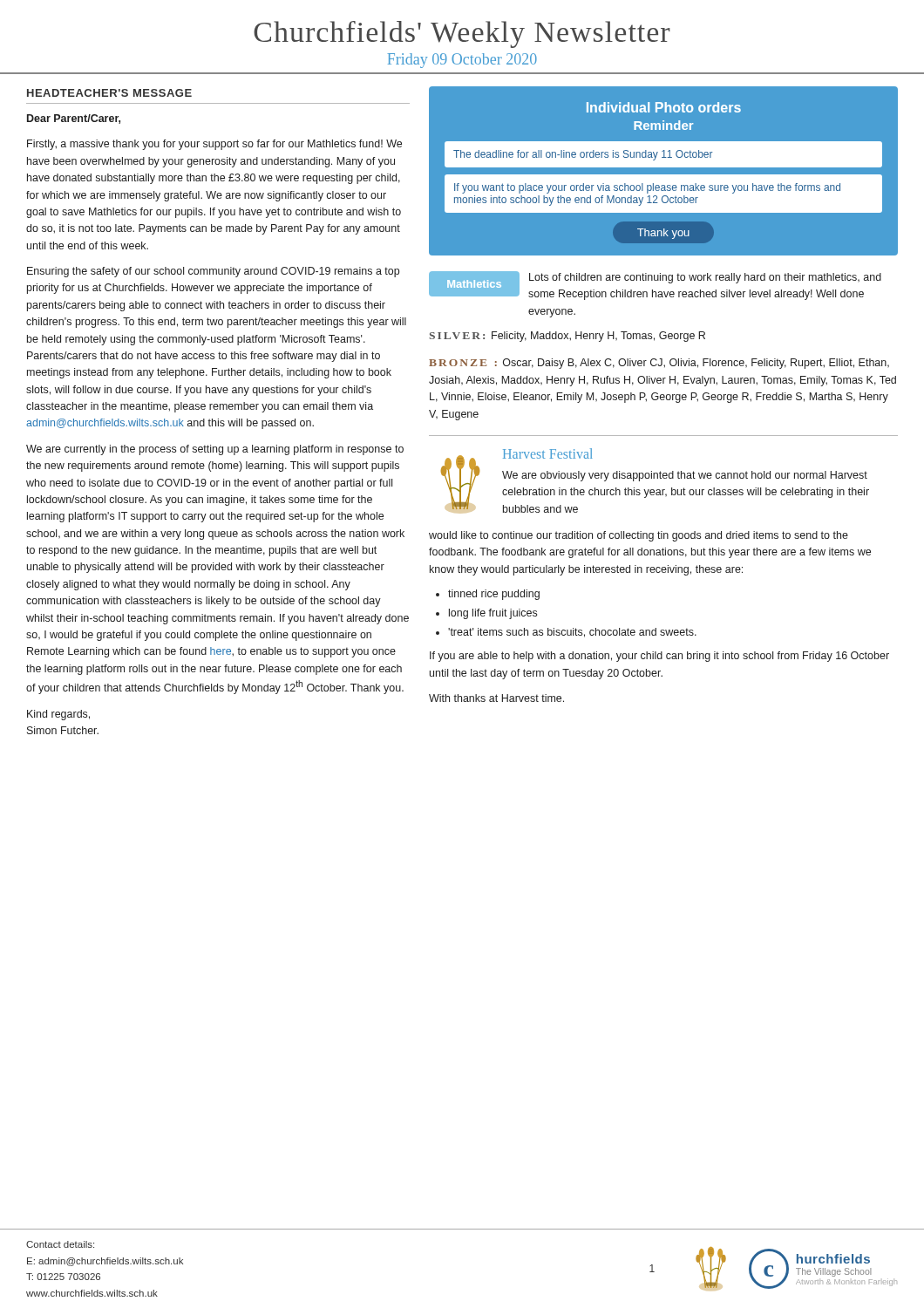
Task: Click on the text block starting "long life fruit juices"
Action: tap(493, 613)
